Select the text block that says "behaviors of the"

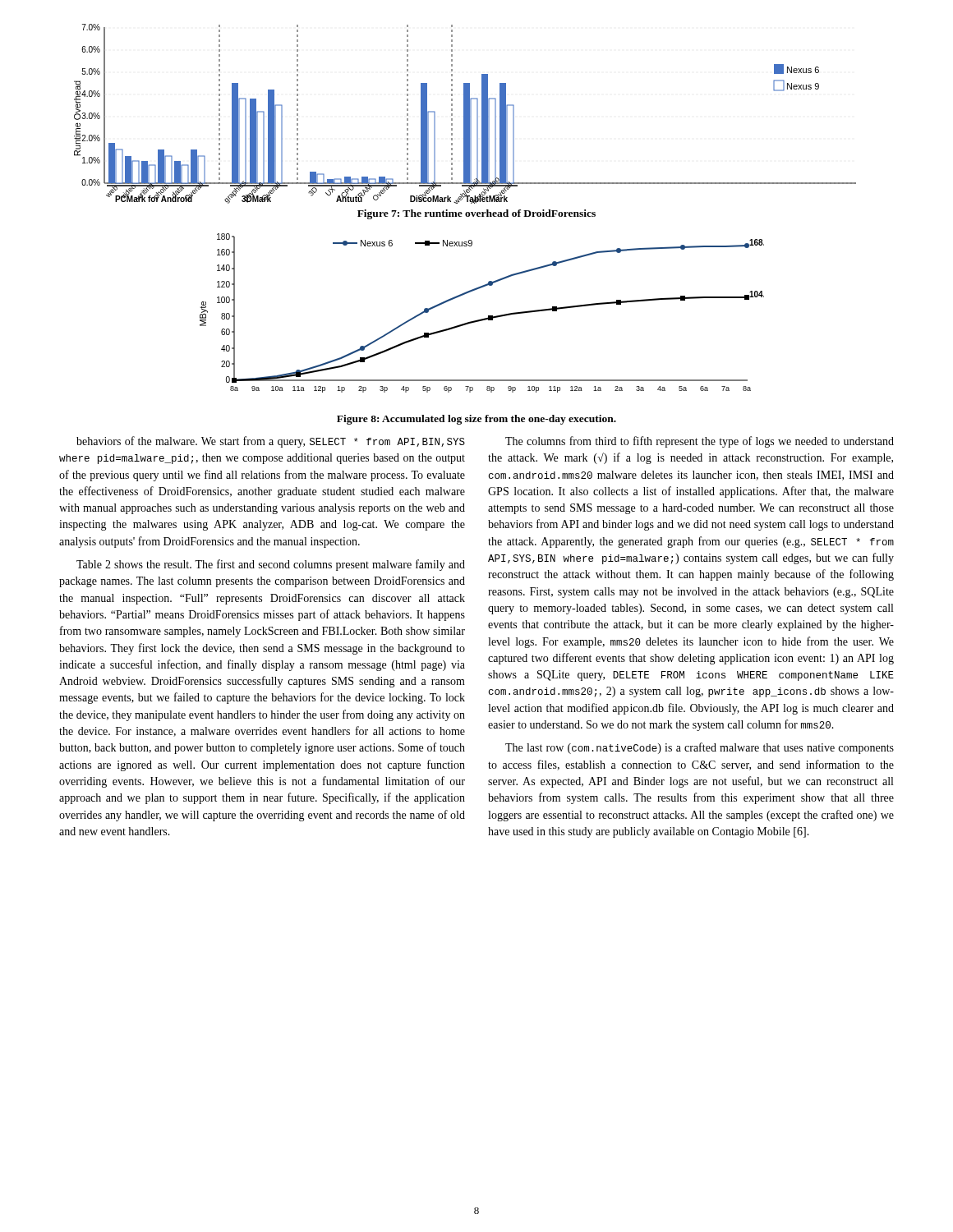point(262,637)
